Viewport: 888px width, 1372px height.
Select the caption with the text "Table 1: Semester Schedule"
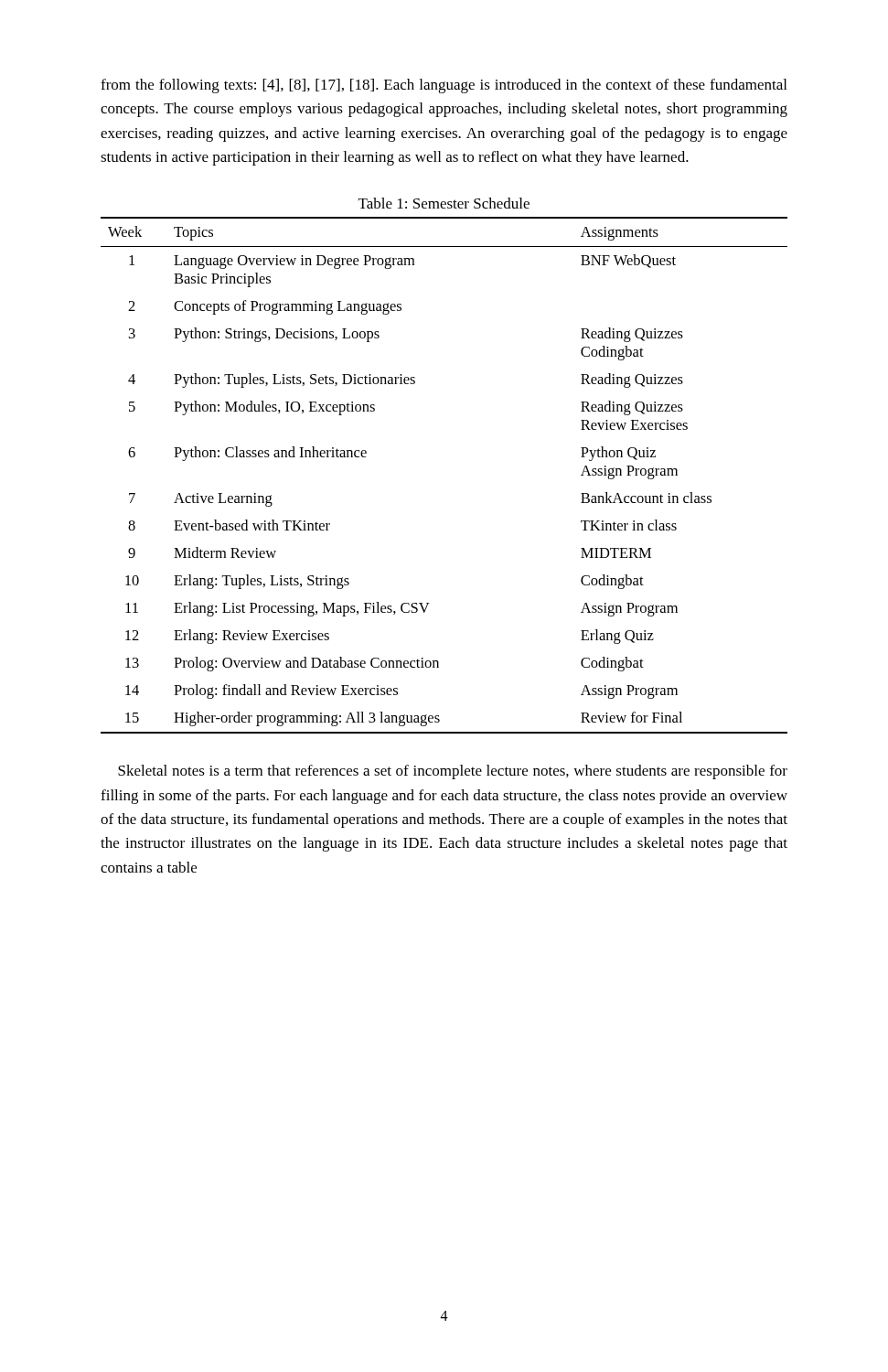pyautogui.click(x=444, y=204)
